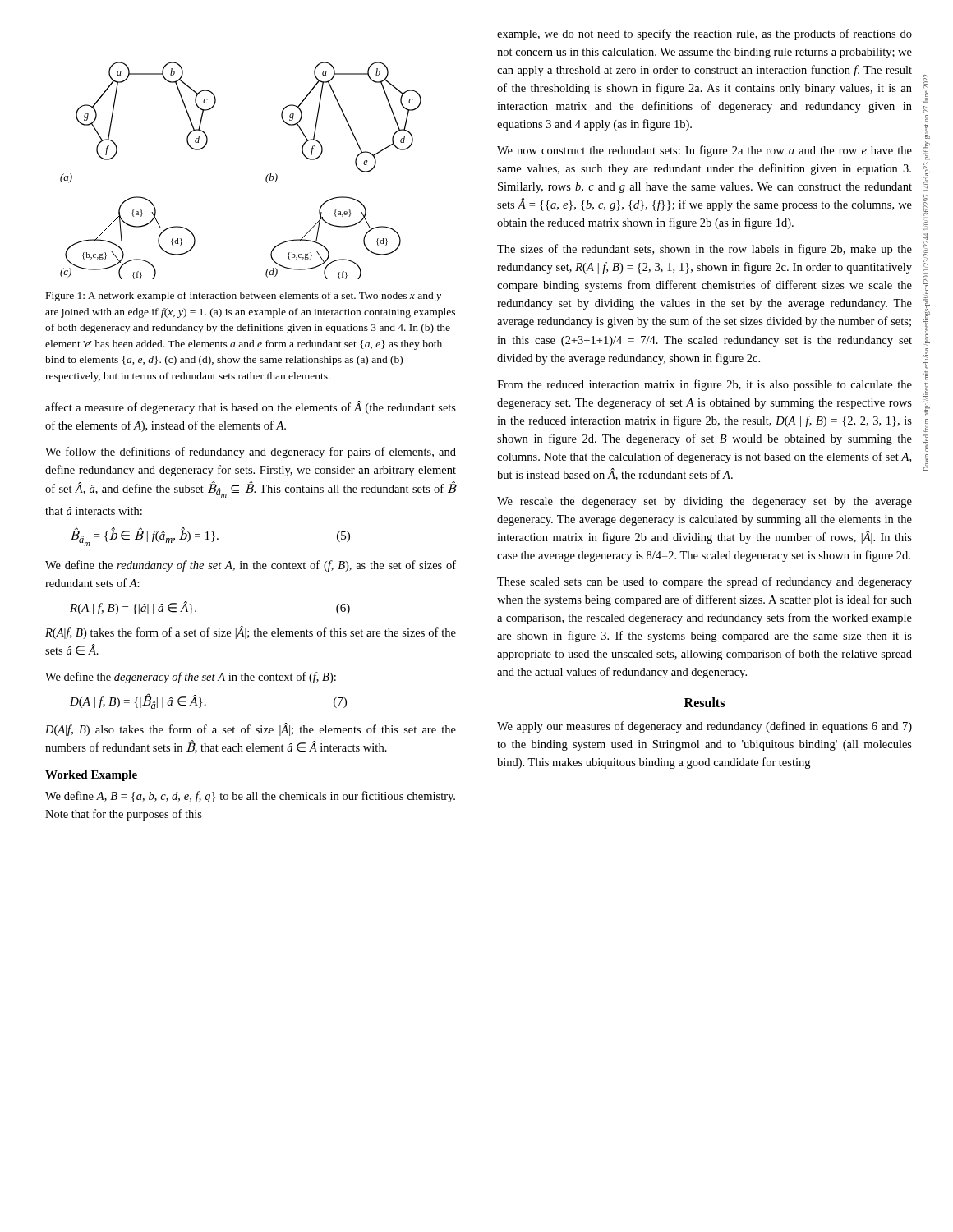Click on the passage starting "We define the degeneracy of the"
This screenshot has width=953, height=1232.
click(x=191, y=677)
